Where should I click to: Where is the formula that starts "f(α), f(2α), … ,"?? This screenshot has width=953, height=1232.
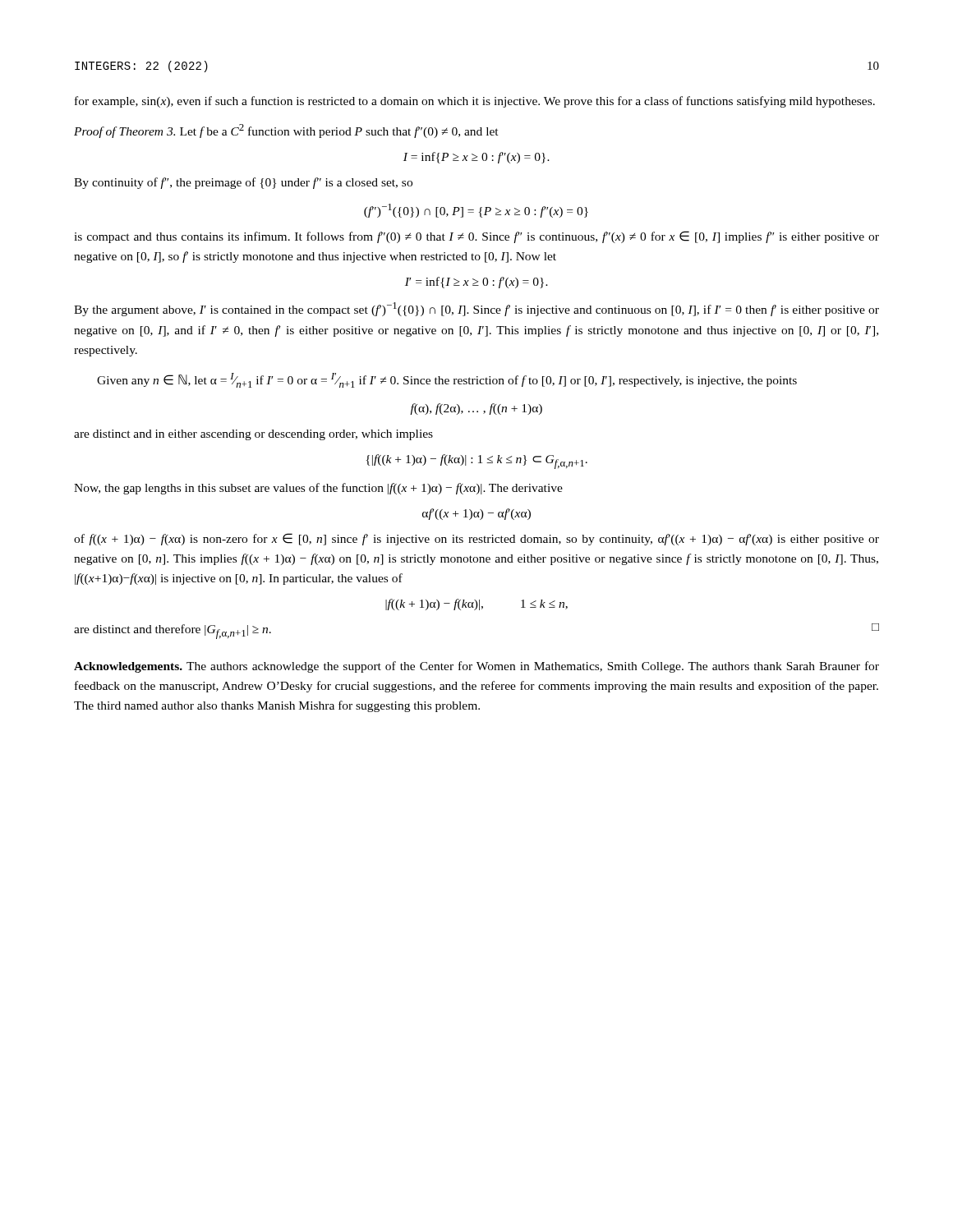(x=476, y=408)
